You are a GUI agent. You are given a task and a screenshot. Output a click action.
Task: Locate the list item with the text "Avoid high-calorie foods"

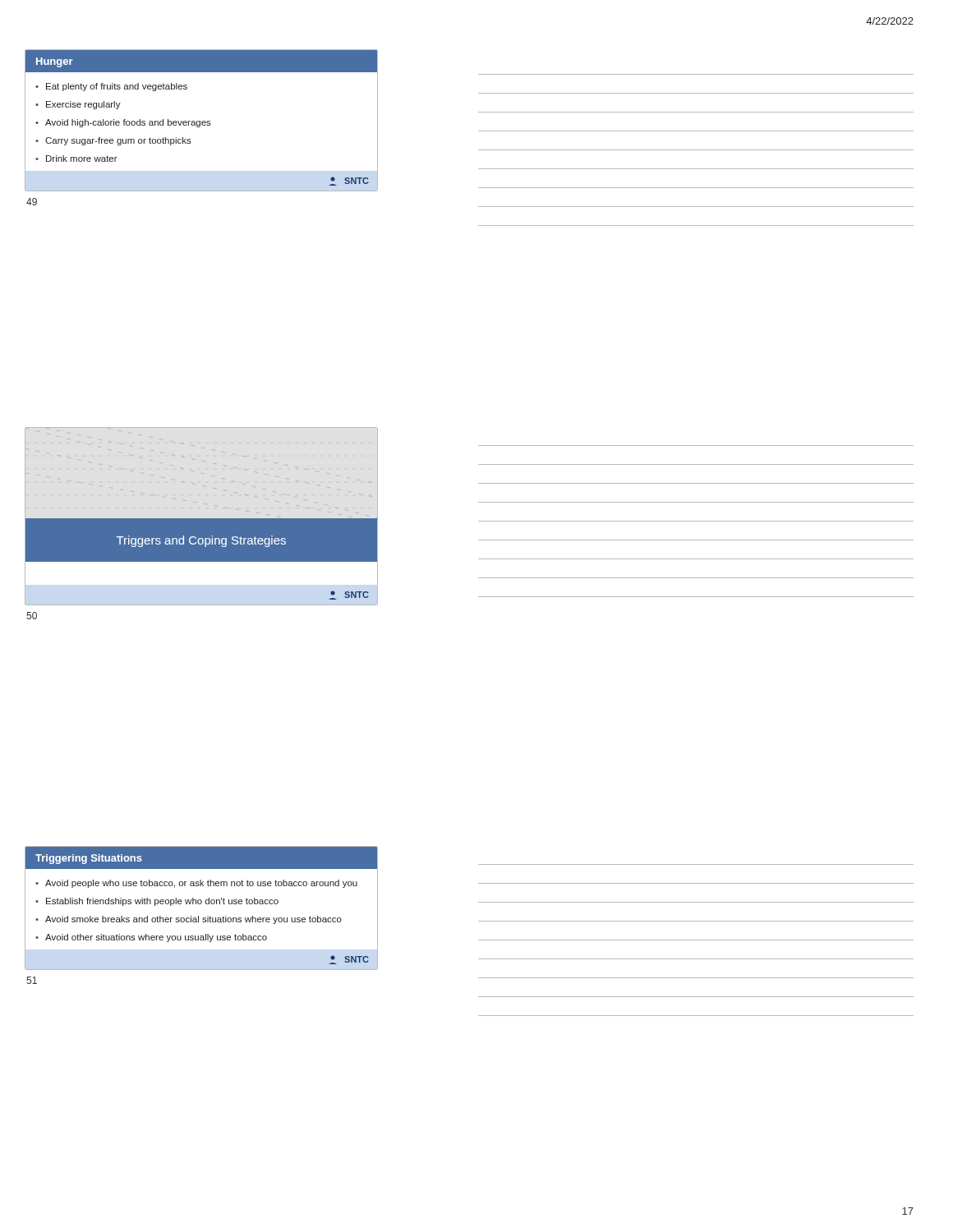[x=128, y=122]
